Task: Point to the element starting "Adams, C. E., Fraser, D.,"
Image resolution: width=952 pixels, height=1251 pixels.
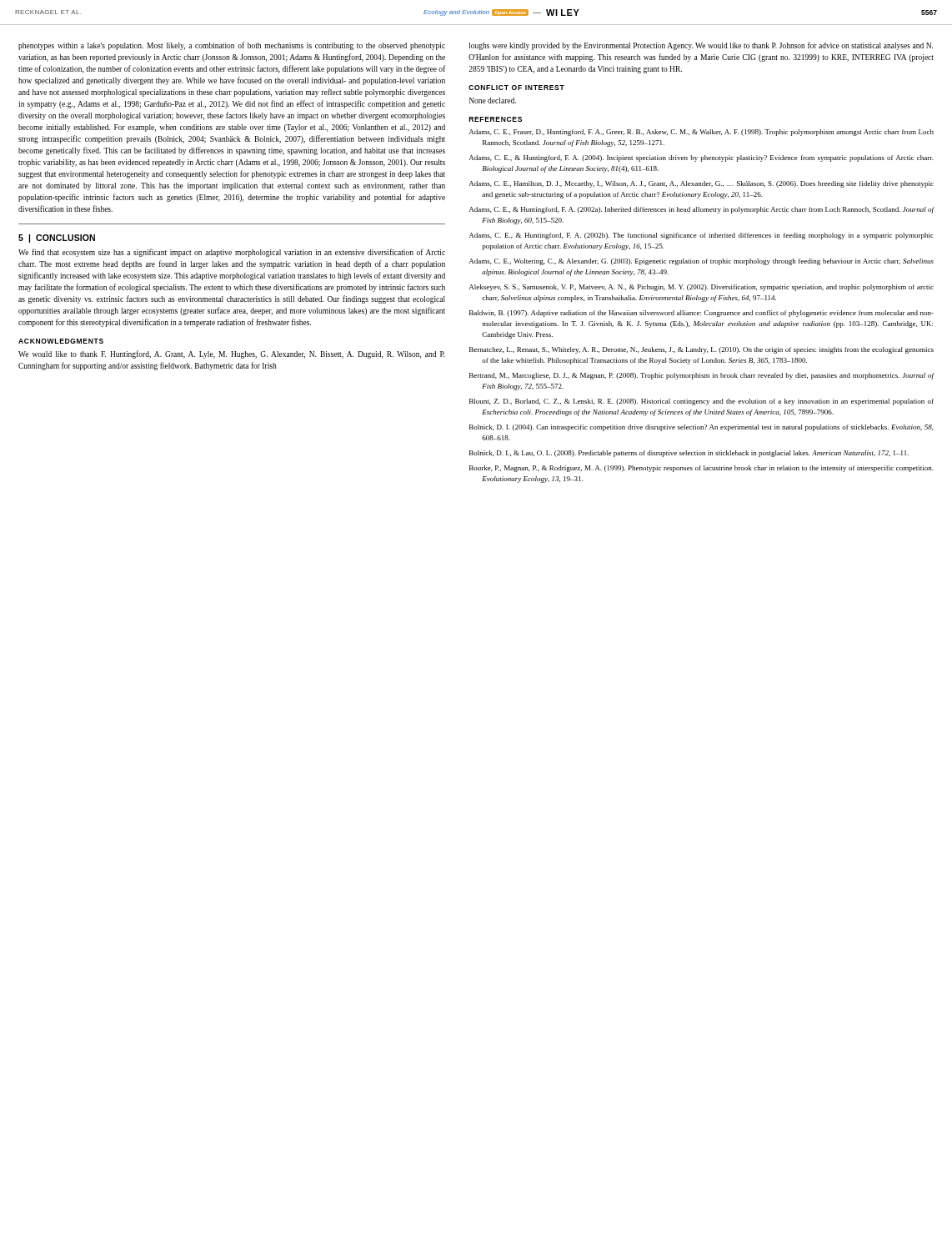Action: pos(701,138)
